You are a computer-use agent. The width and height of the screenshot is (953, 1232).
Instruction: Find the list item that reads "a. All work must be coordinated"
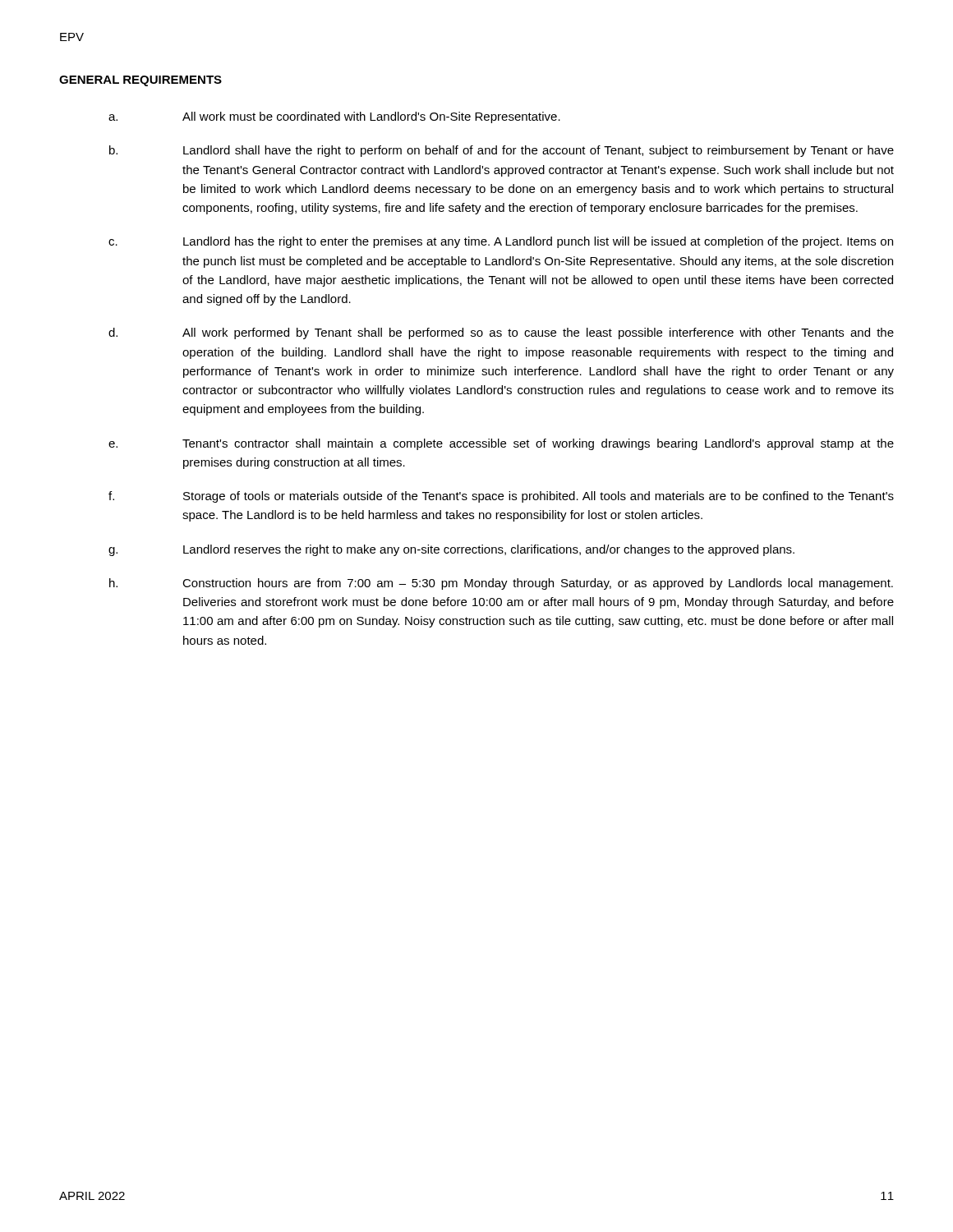pos(476,116)
